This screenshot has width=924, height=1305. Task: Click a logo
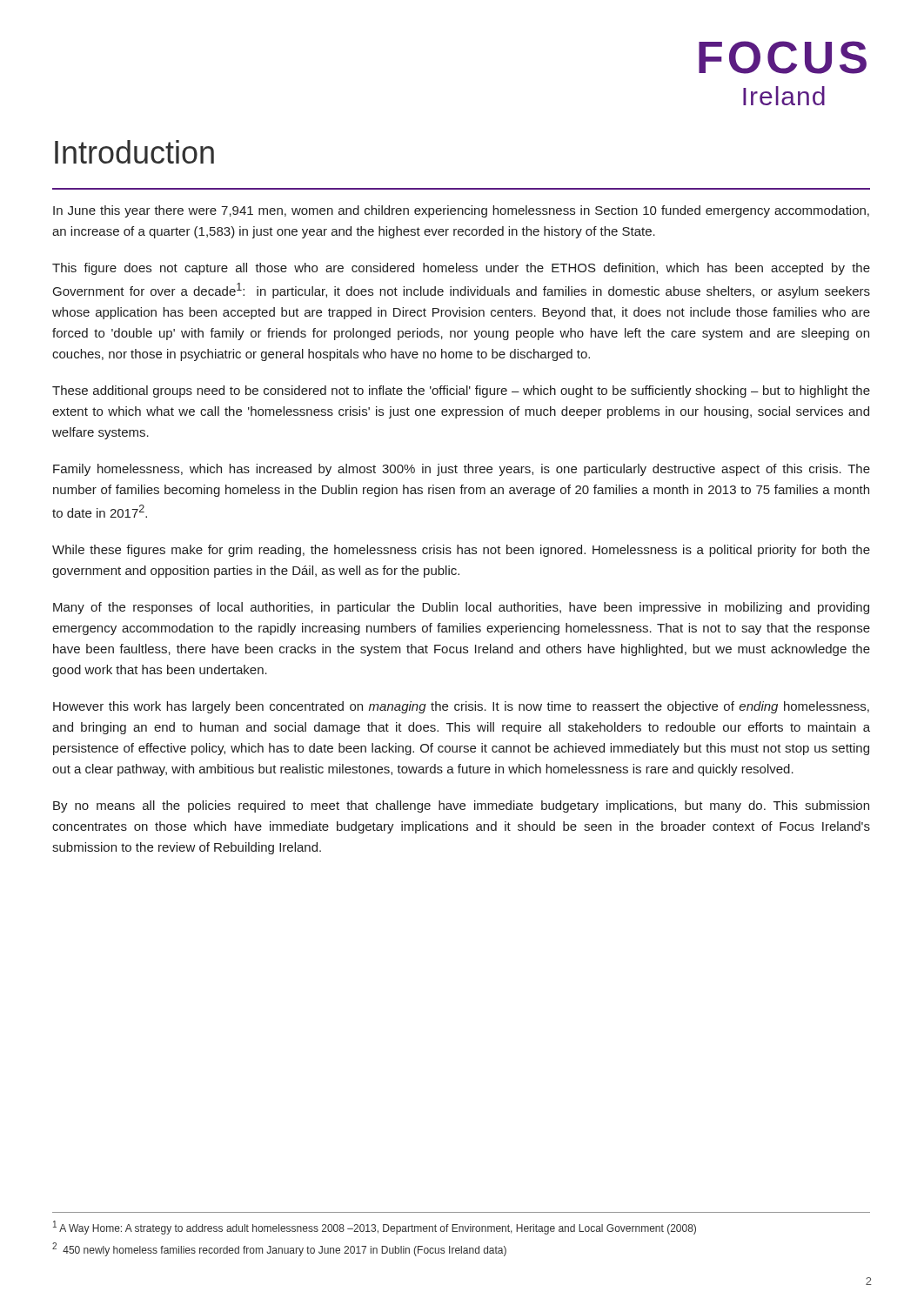point(784,73)
